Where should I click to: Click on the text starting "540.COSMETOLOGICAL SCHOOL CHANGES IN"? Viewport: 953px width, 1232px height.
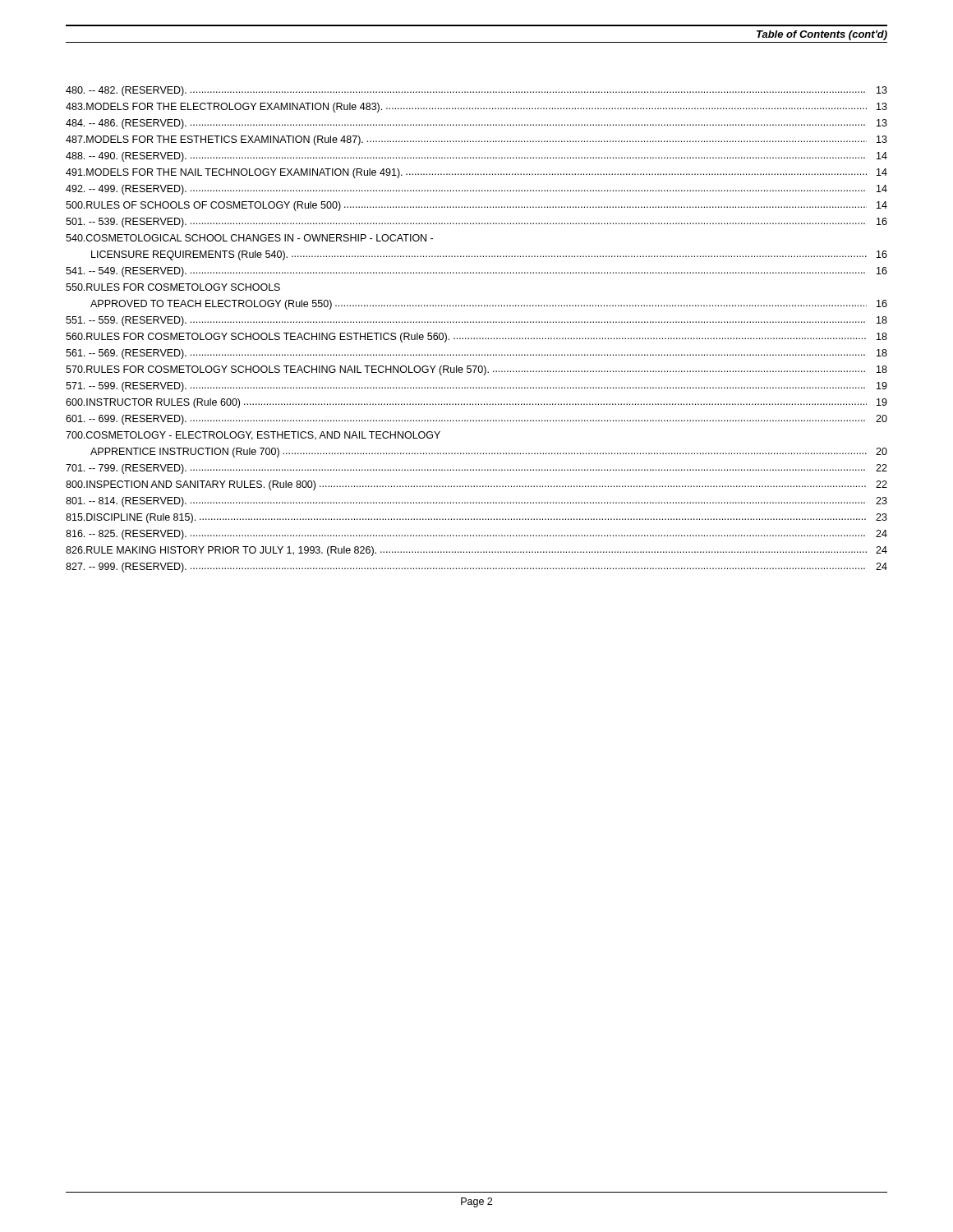(250, 238)
